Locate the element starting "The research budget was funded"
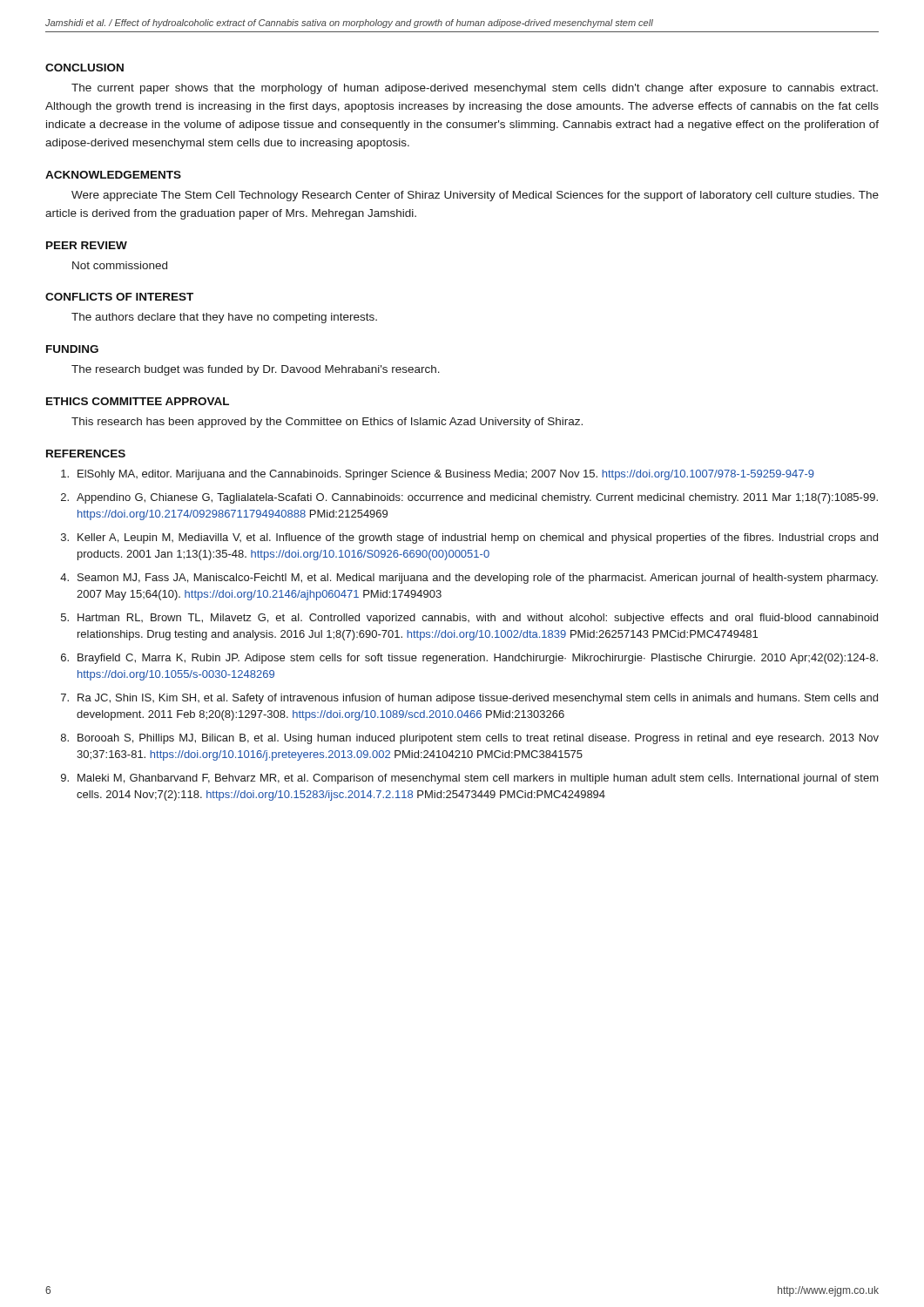The image size is (924, 1307). coord(256,369)
